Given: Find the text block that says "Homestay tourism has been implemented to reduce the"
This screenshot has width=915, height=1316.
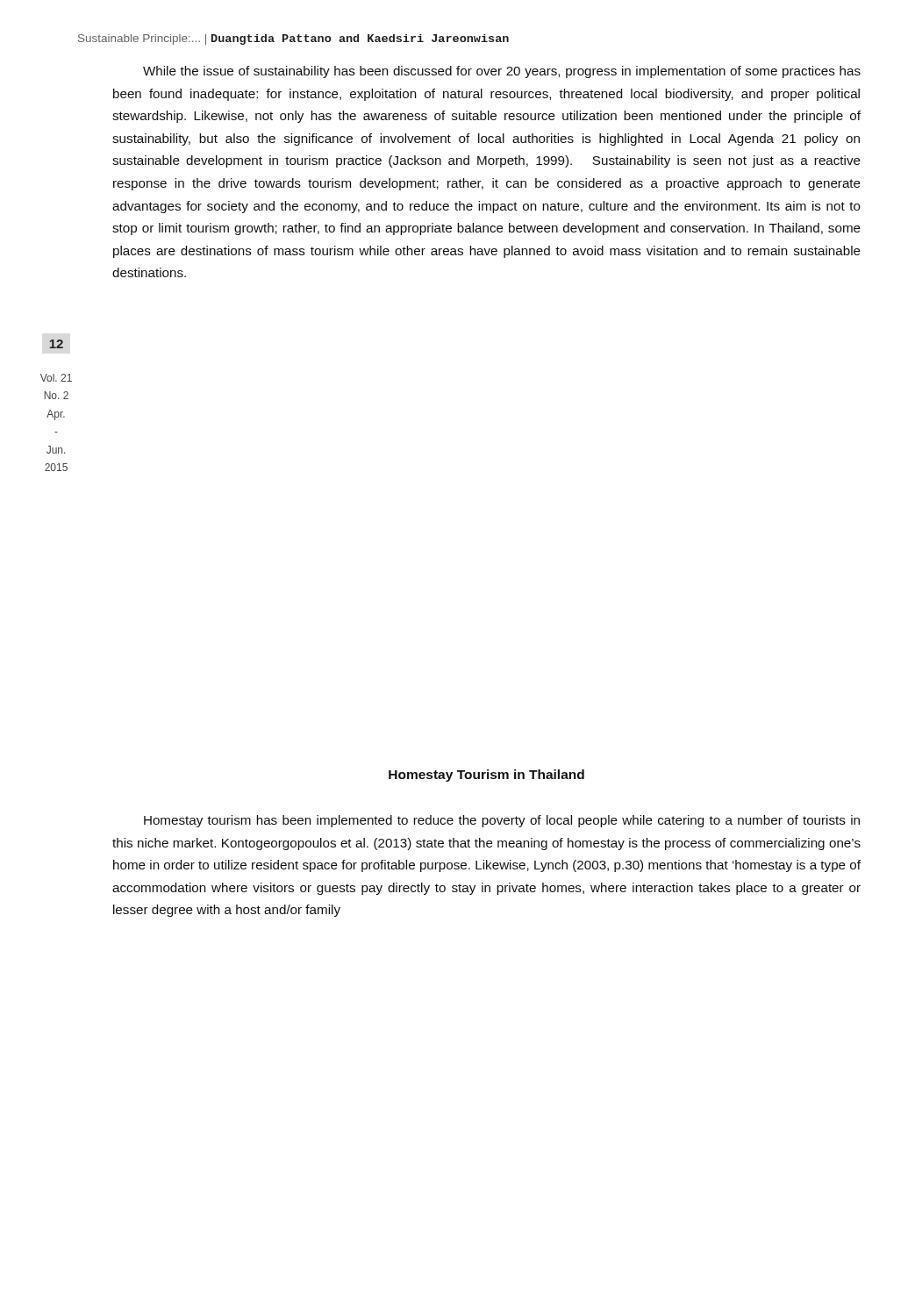Looking at the screenshot, I should (486, 865).
